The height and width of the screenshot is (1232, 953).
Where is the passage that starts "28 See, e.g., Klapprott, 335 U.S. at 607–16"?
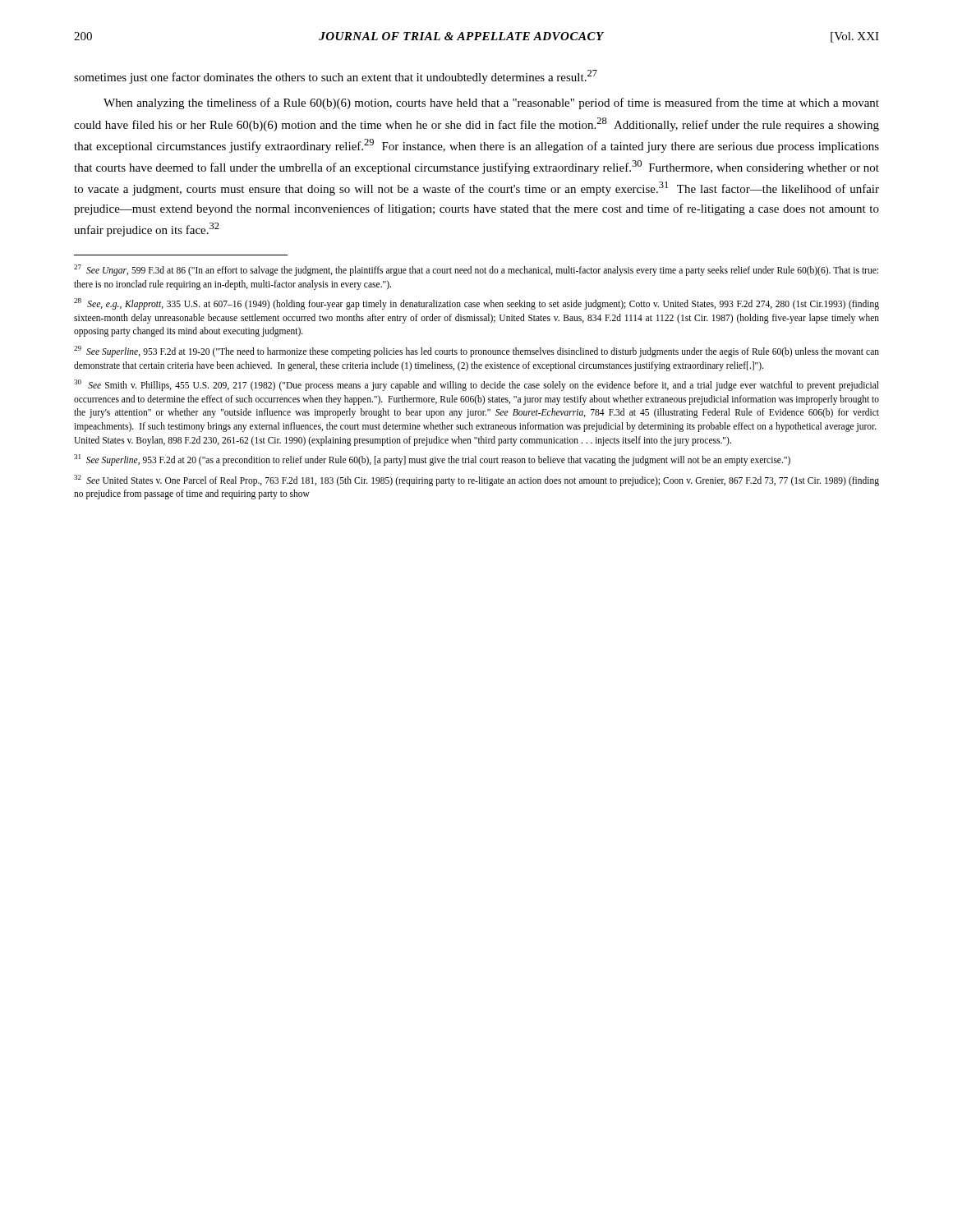476,316
